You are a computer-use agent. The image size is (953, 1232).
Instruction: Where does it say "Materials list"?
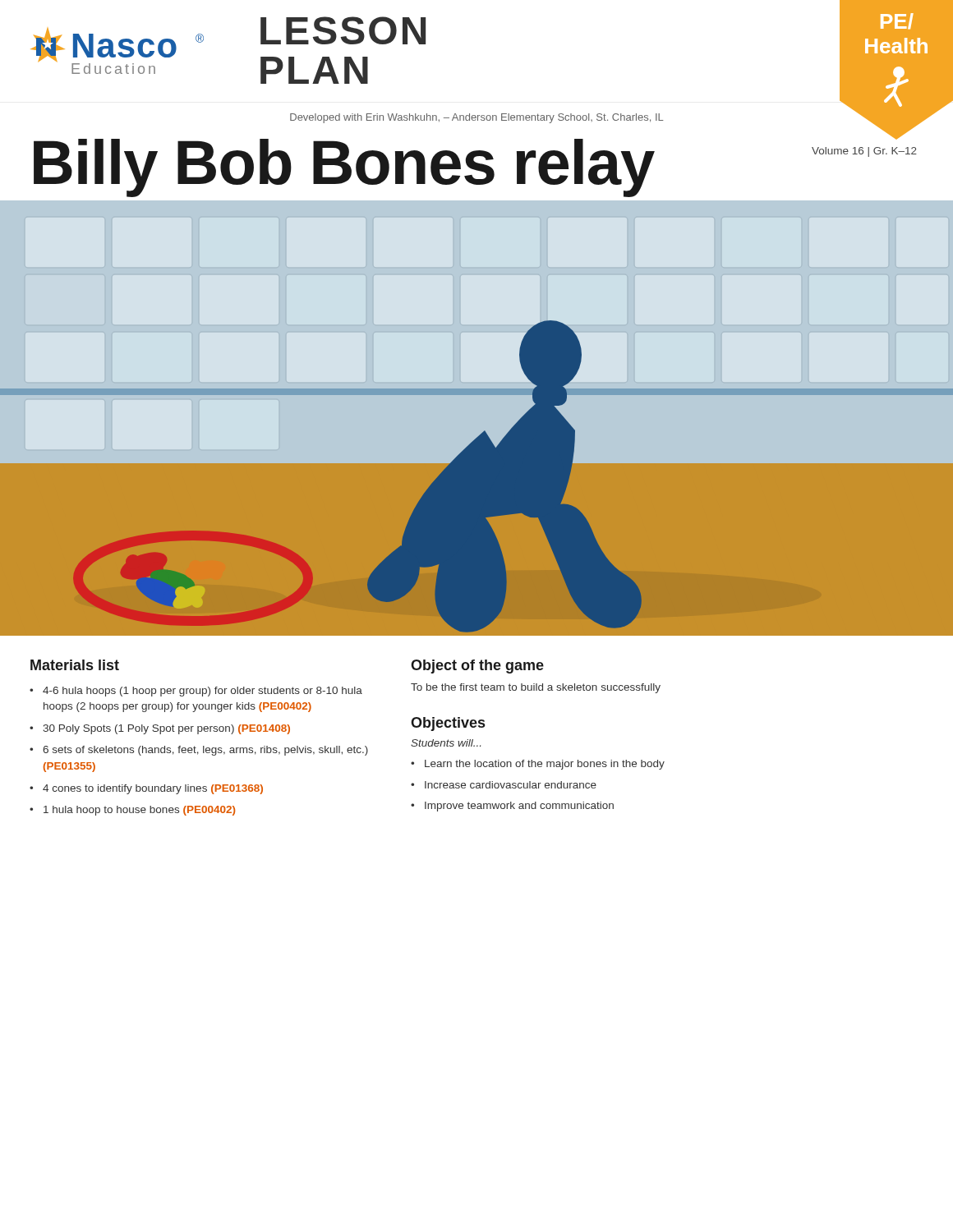[x=74, y=665]
